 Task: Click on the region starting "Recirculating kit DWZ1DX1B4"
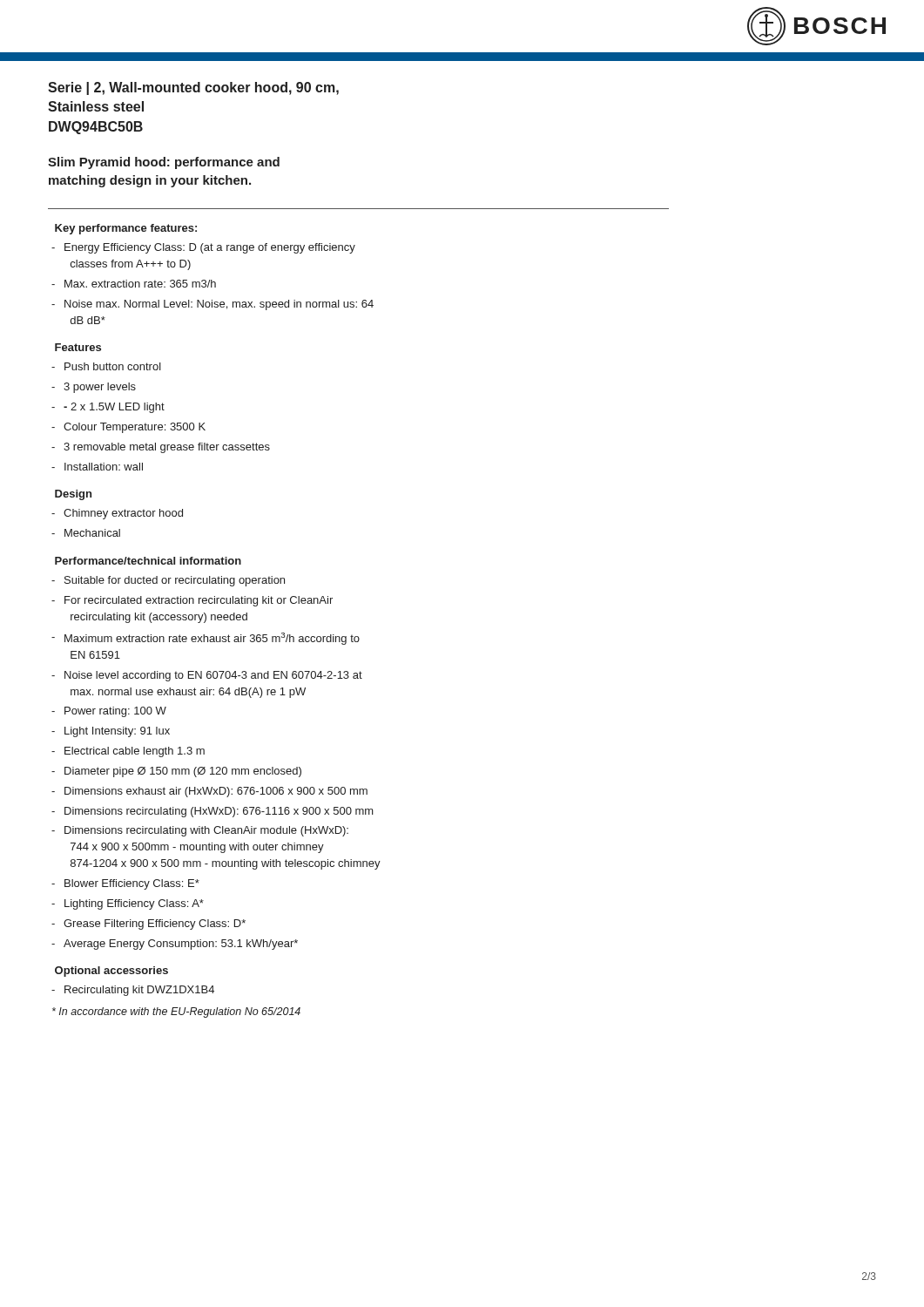pos(139,990)
